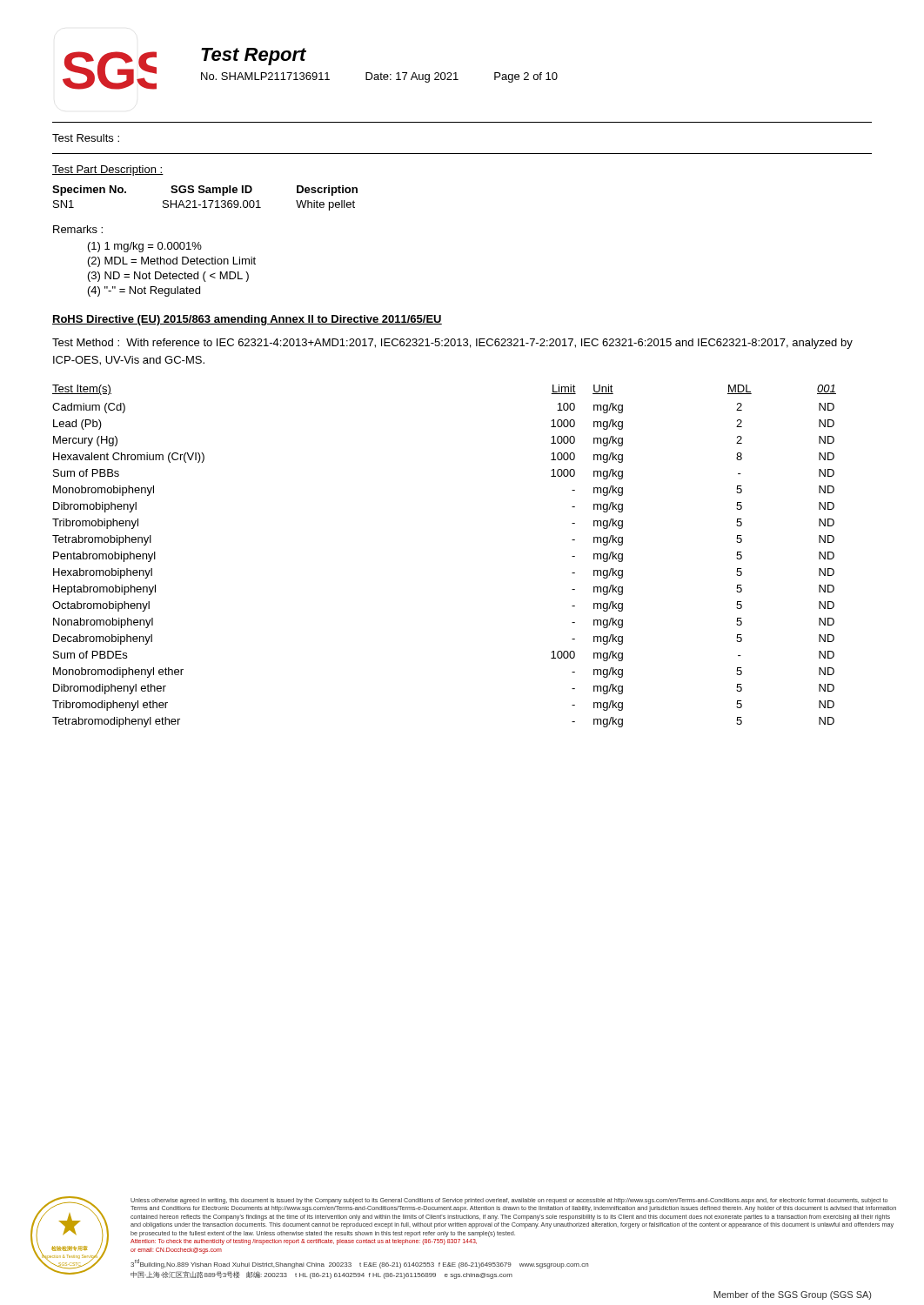Select the text with the text "Remarks :"
Viewport: 924px width, 1305px height.
(x=78, y=229)
